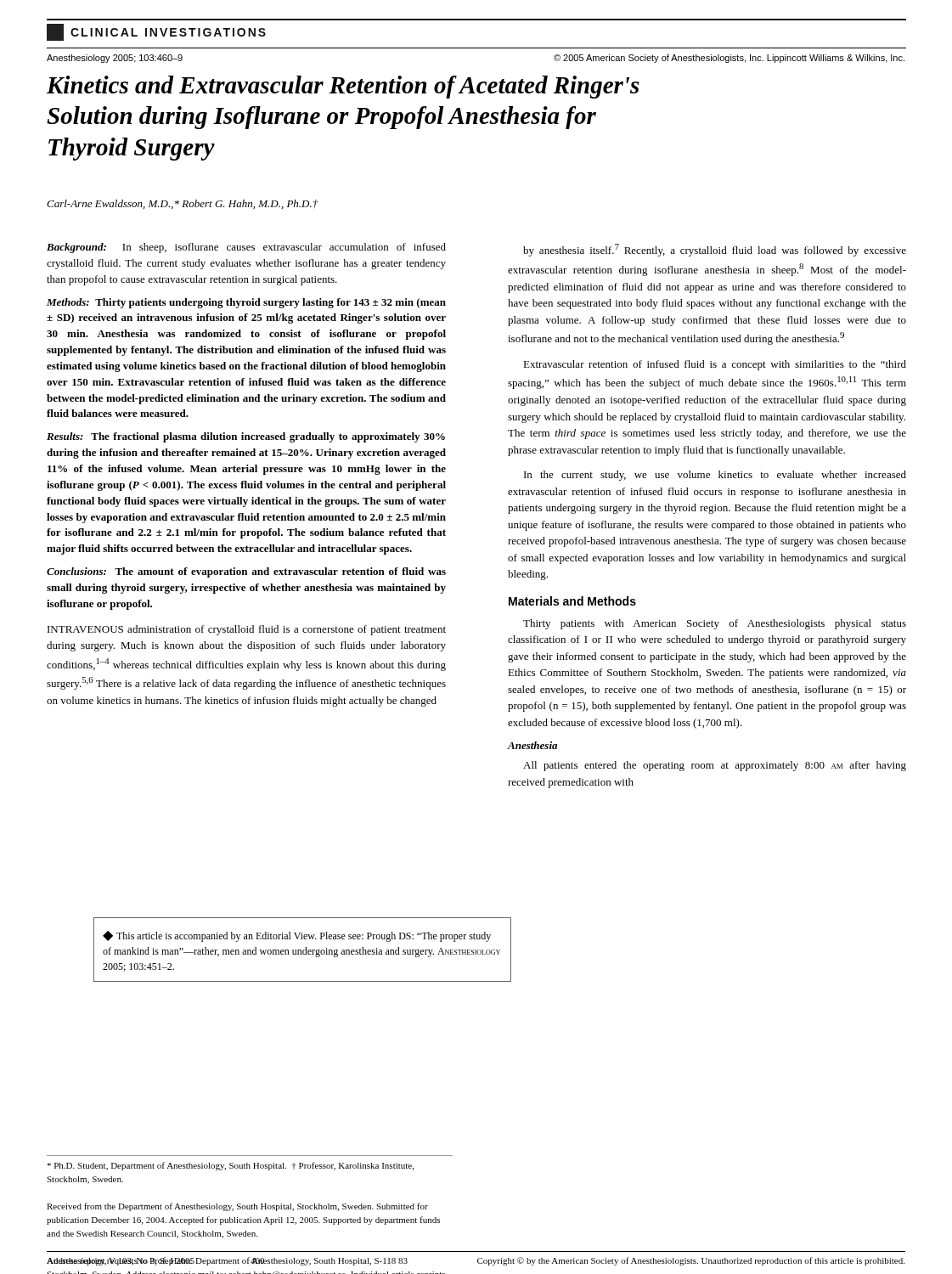Point to the region starting "Ph.D. Student, Department of Anesthesiology,"
The width and height of the screenshot is (952, 1274).
[x=246, y=1217]
